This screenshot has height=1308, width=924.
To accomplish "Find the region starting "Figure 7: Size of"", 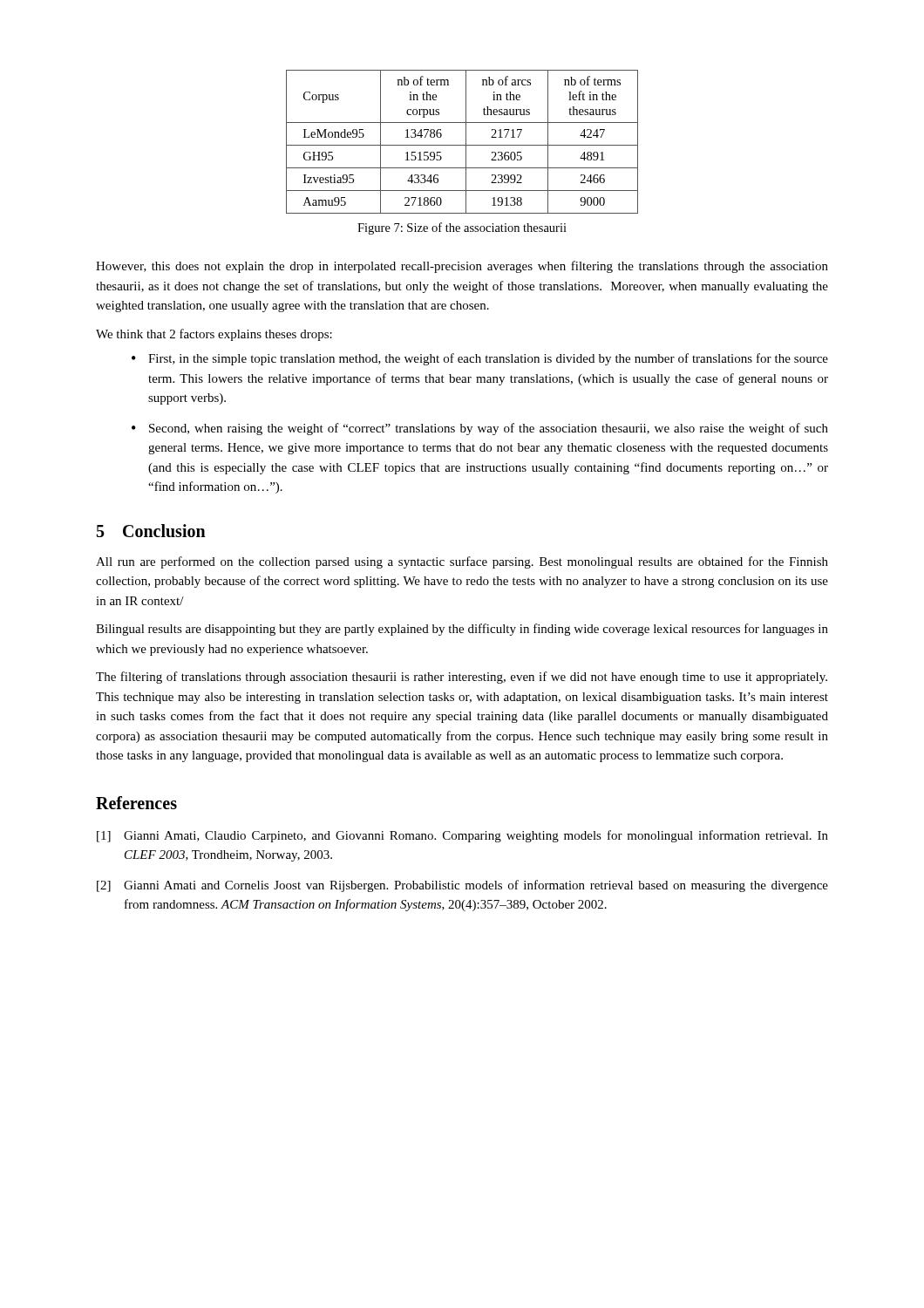I will point(462,228).
